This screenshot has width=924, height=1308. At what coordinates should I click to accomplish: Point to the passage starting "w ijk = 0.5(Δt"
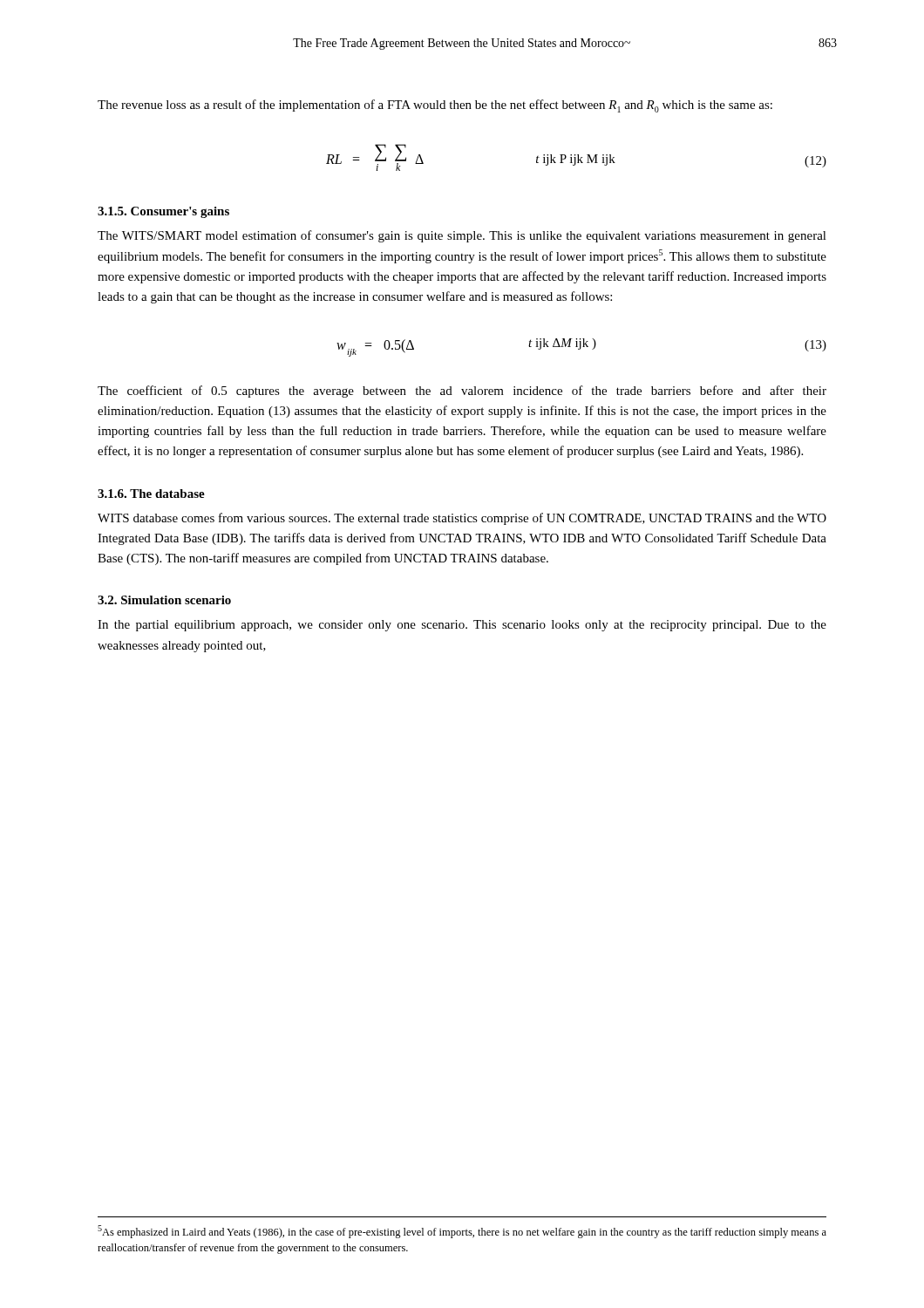tap(577, 344)
